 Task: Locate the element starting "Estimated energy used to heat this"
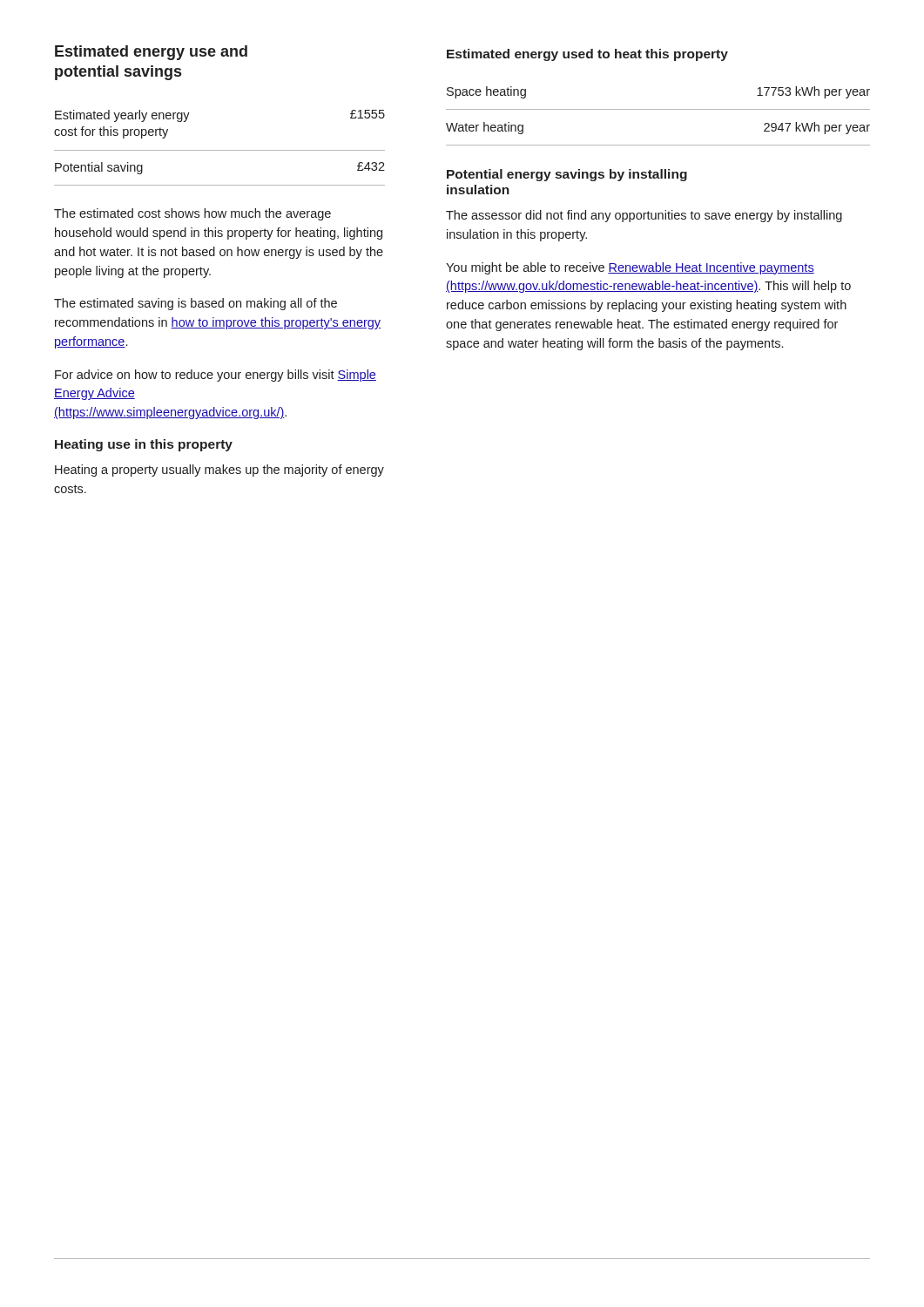tap(587, 54)
